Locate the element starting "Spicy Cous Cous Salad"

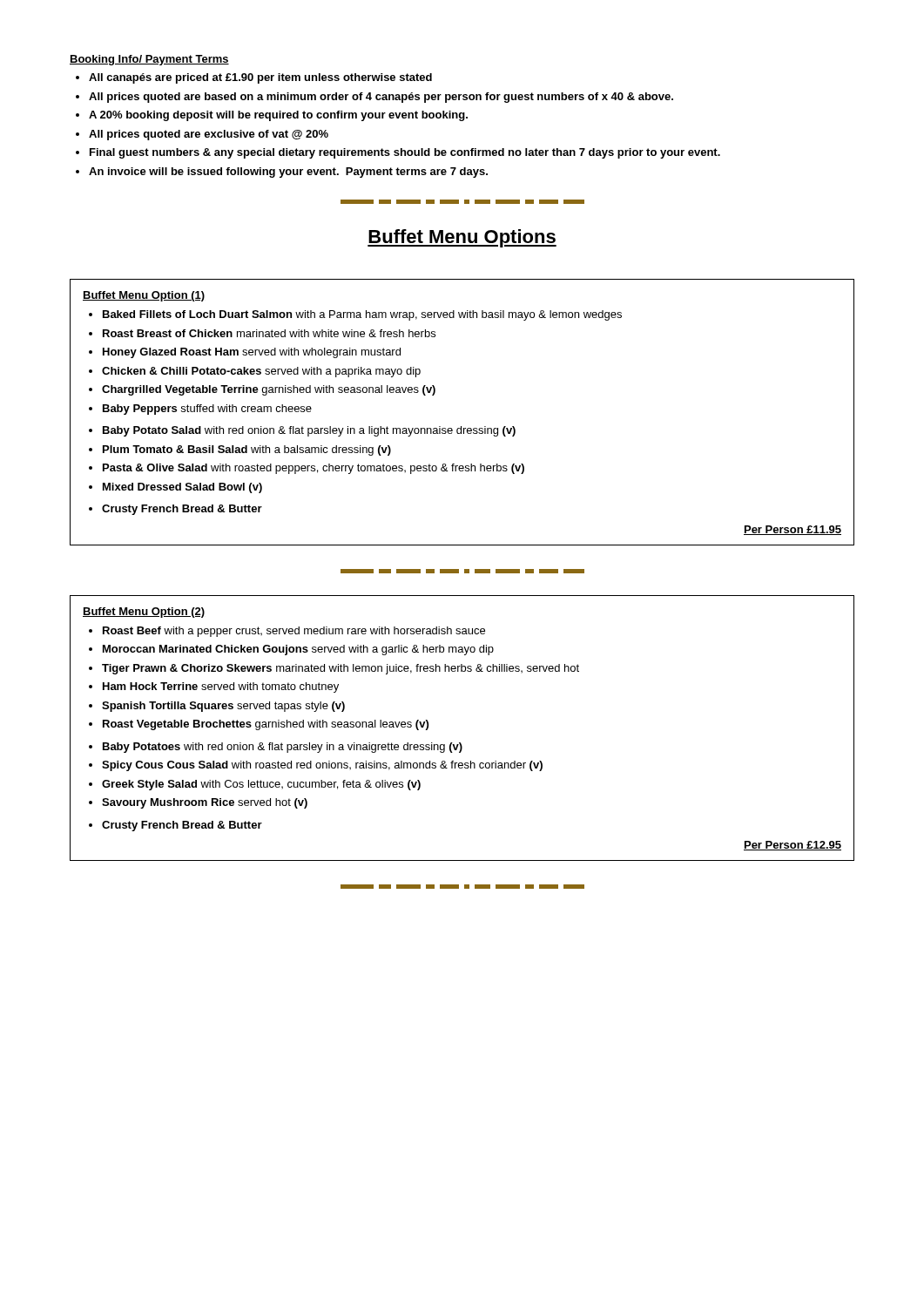point(322,765)
